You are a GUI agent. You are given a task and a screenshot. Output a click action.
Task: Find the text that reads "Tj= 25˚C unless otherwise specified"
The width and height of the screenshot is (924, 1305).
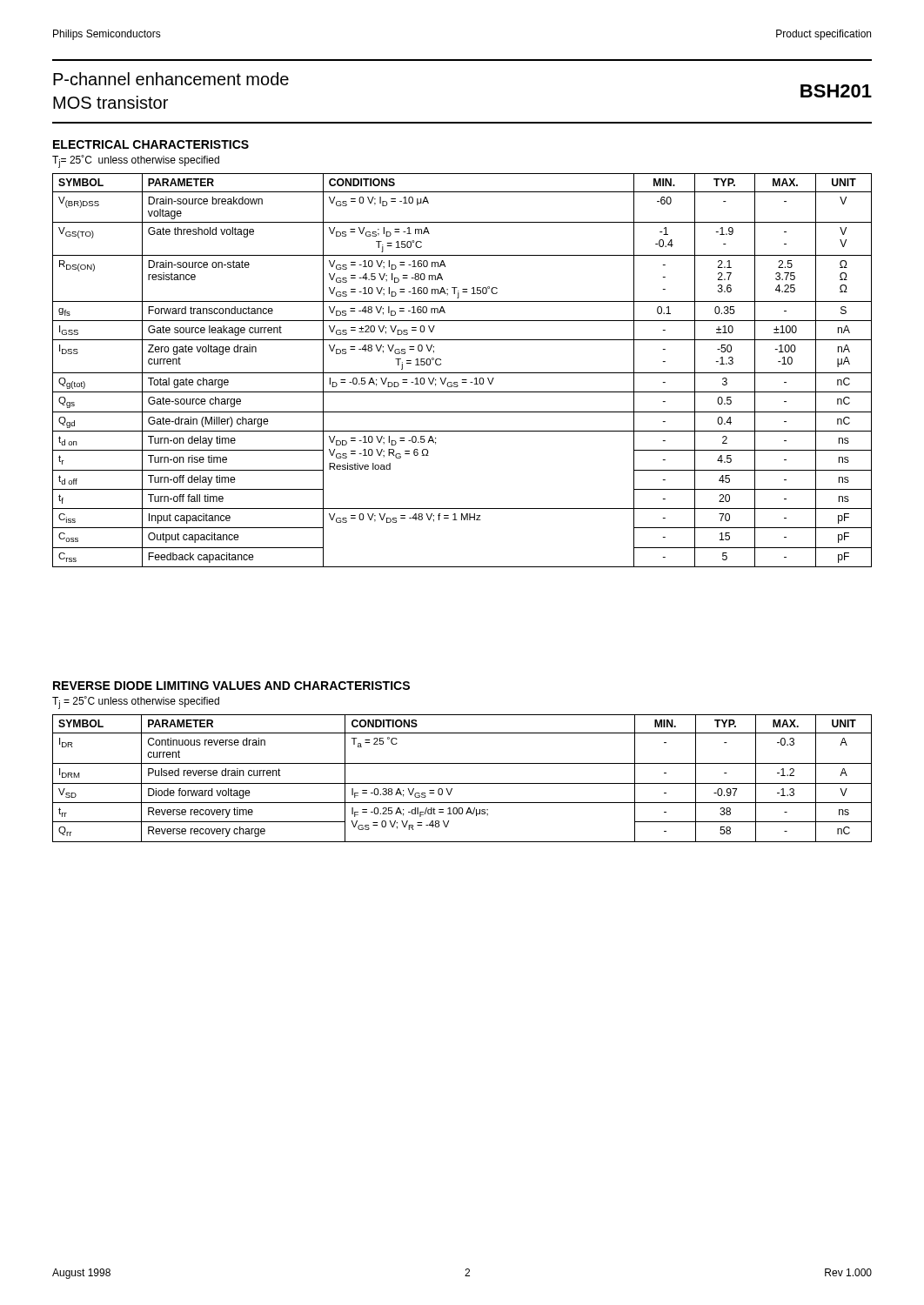(x=136, y=161)
